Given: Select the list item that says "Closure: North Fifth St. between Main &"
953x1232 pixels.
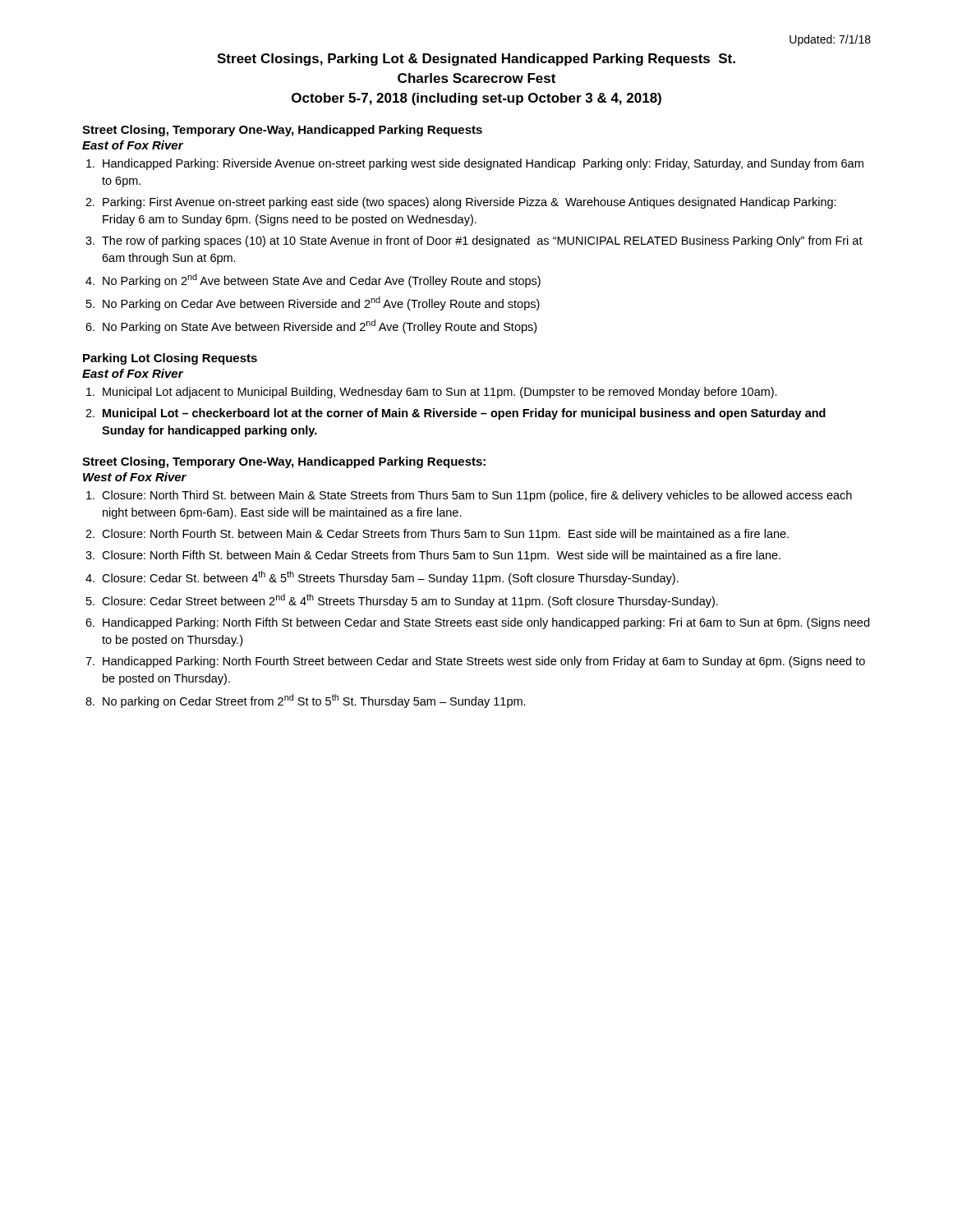Looking at the screenshot, I should click(485, 556).
